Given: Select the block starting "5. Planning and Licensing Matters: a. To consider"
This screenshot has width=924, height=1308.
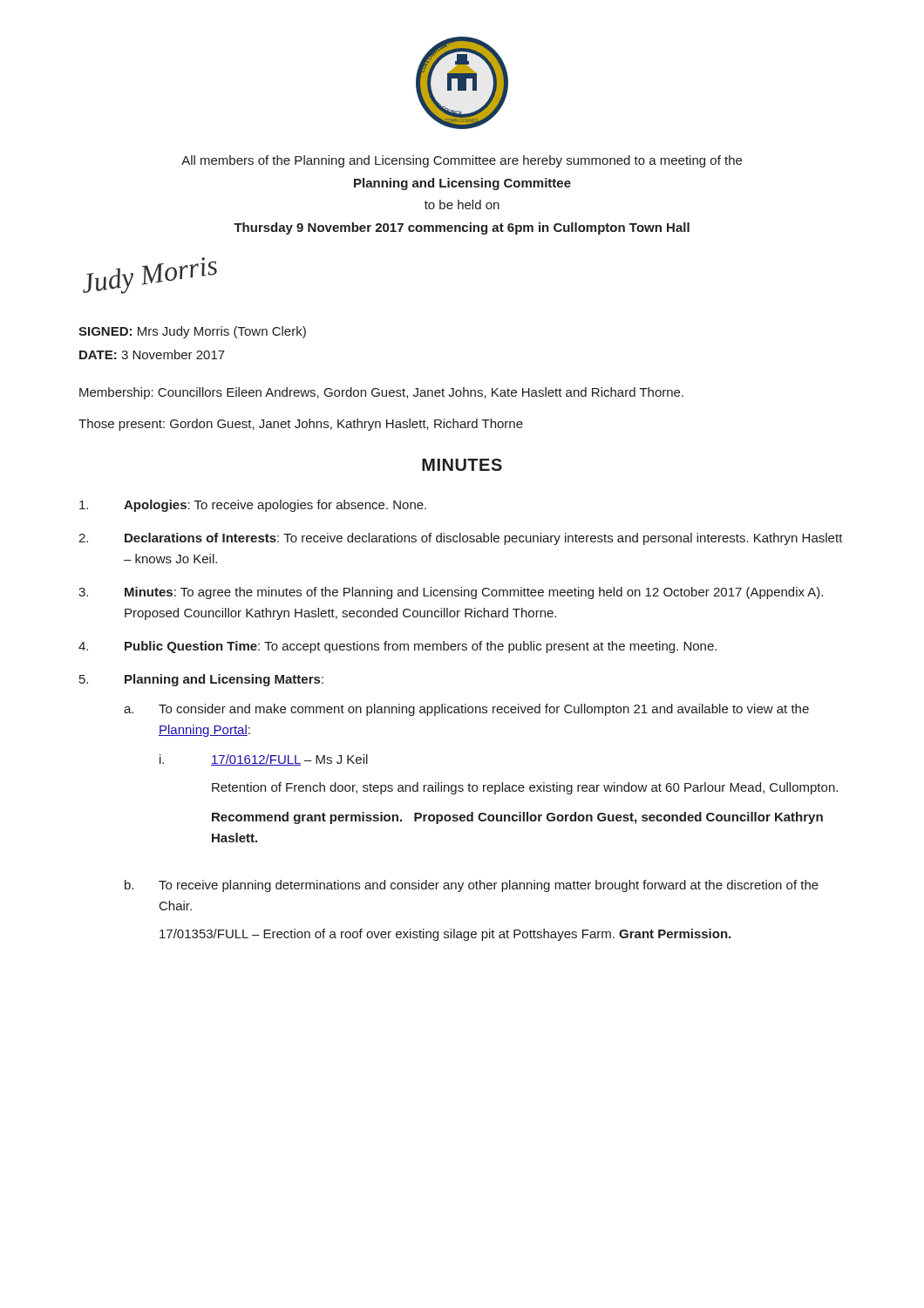Looking at the screenshot, I should coord(462,815).
